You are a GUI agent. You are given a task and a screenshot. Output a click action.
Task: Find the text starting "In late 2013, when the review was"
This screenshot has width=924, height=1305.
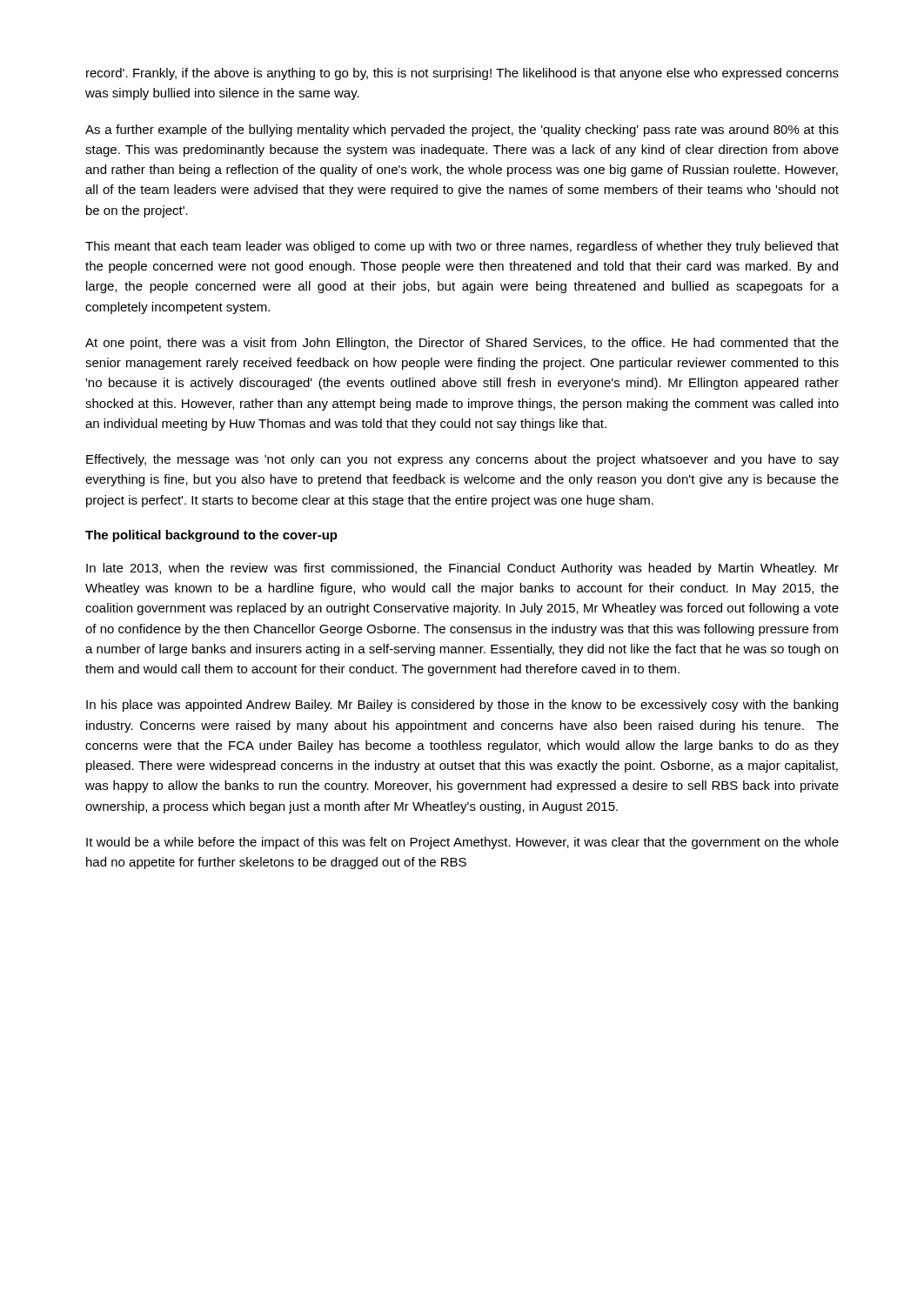pyautogui.click(x=462, y=618)
